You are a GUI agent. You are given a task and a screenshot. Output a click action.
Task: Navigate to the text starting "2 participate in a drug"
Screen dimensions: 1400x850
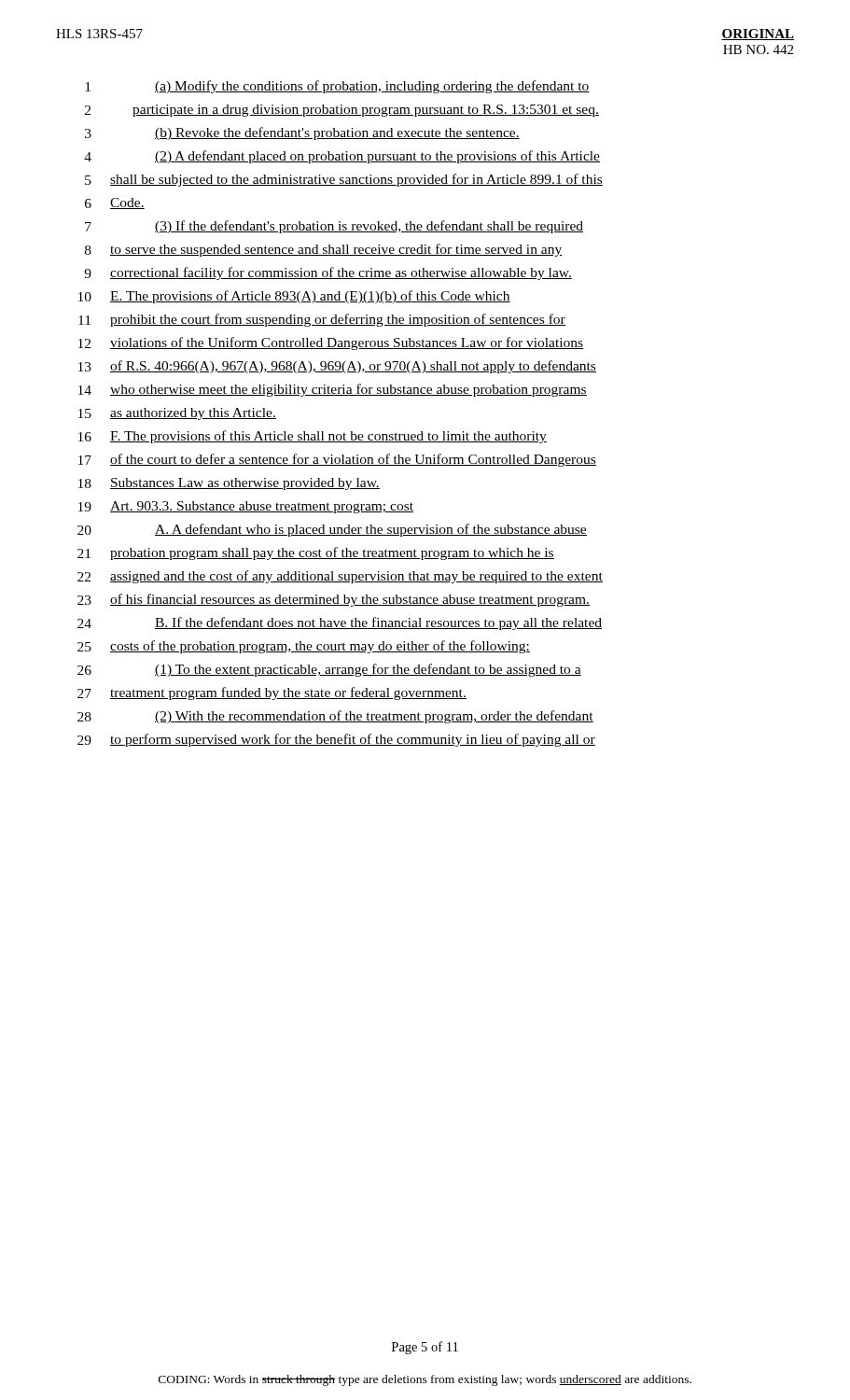[425, 110]
